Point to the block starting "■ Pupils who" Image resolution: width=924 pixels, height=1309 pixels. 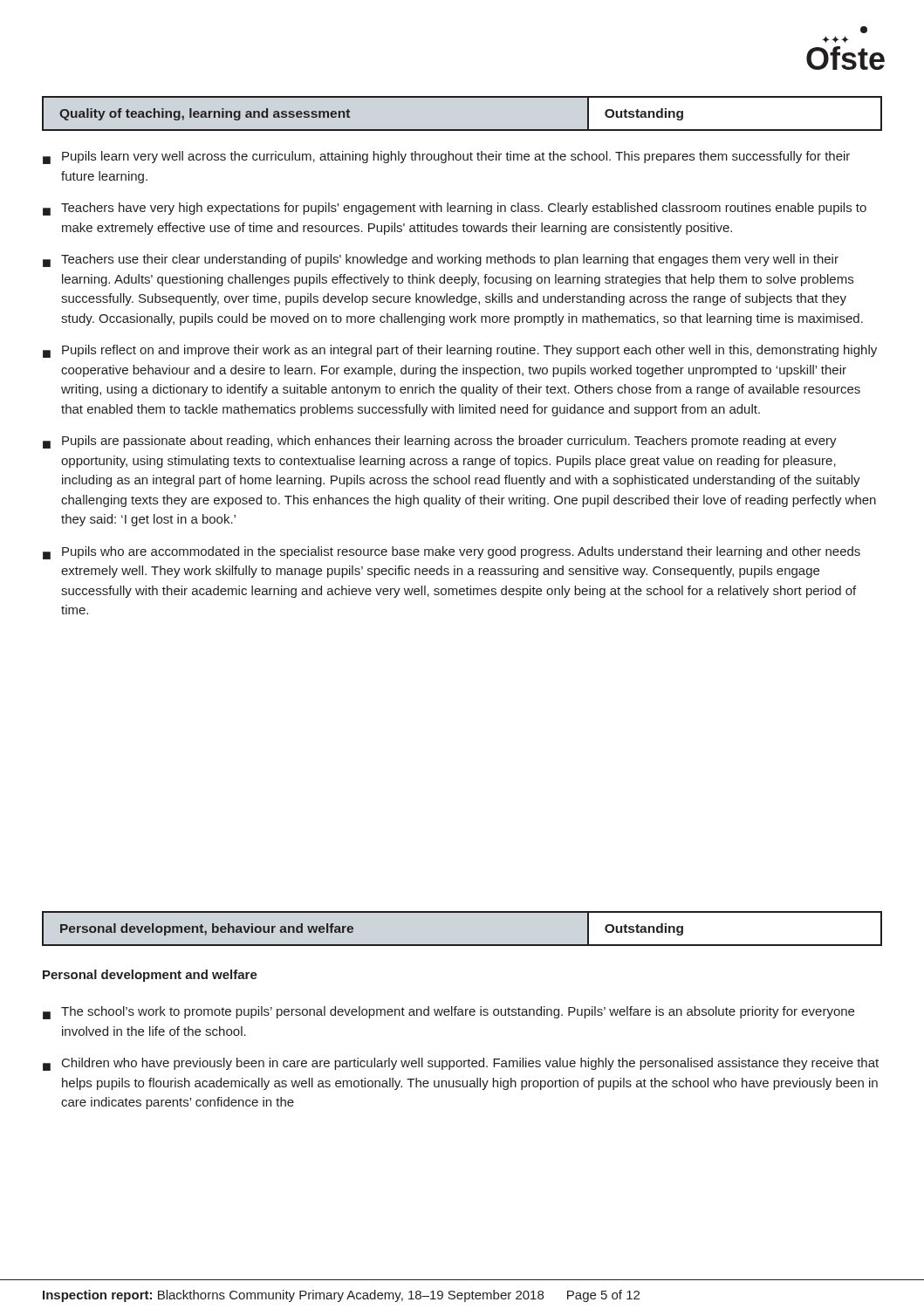pyautogui.click(x=462, y=581)
